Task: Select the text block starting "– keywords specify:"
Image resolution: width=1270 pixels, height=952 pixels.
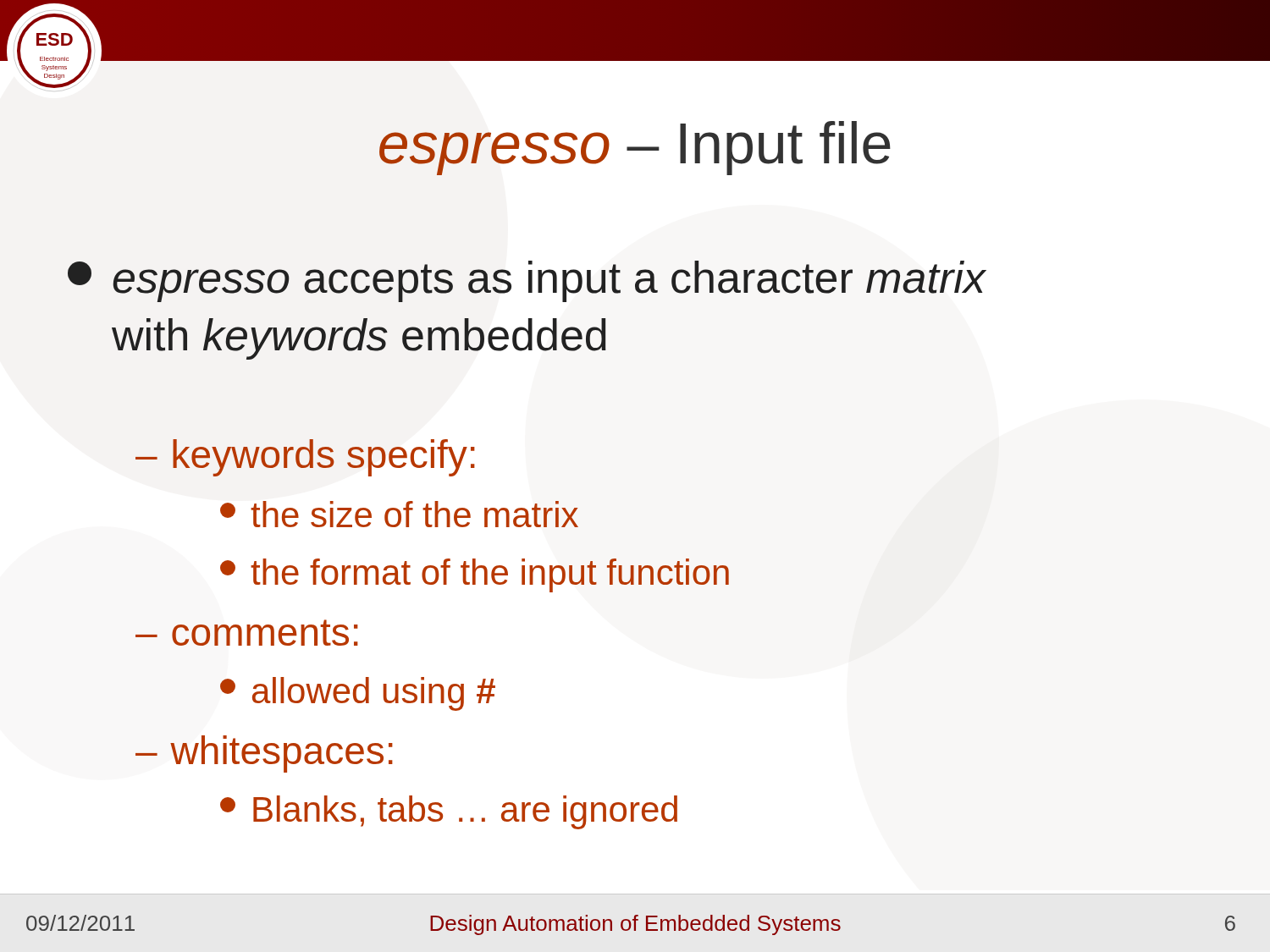Action: pos(307,455)
